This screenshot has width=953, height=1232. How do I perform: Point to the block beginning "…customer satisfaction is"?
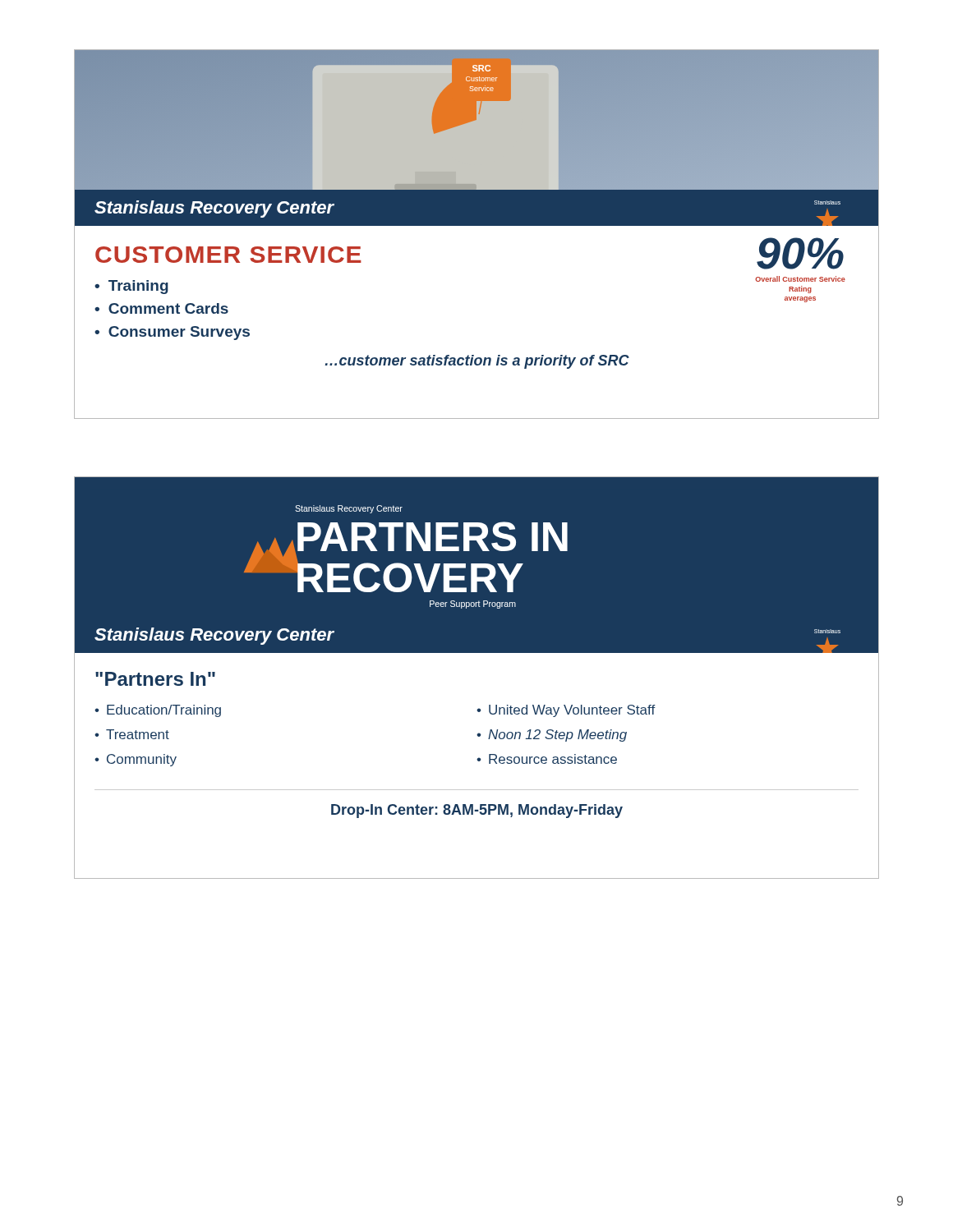pos(476,361)
